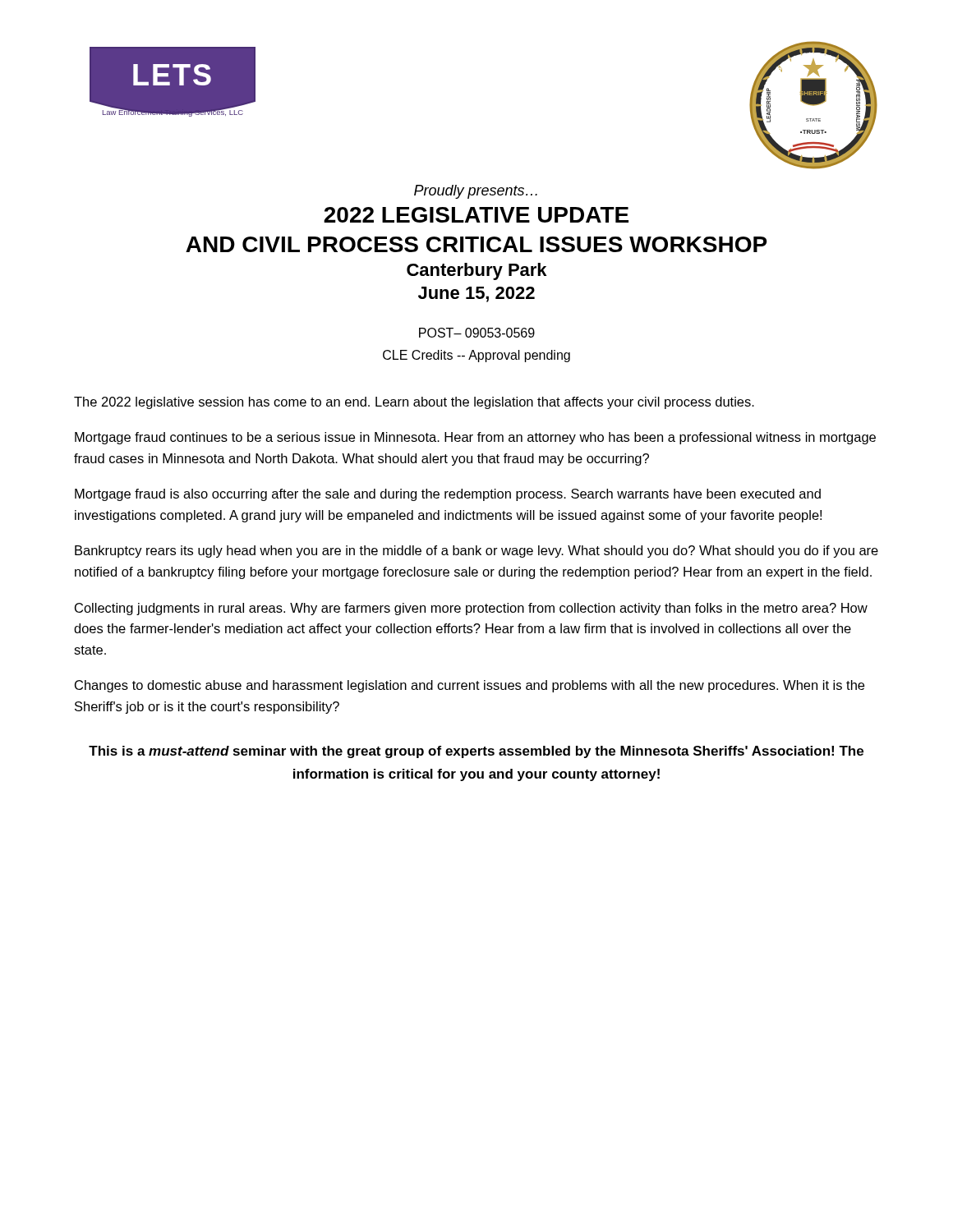Viewport: 953px width, 1232px height.
Task: Locate the text block starting "Proudly presents… 2022 LEGISLATIVE UPDATE AND"
Action: [476, 243]
